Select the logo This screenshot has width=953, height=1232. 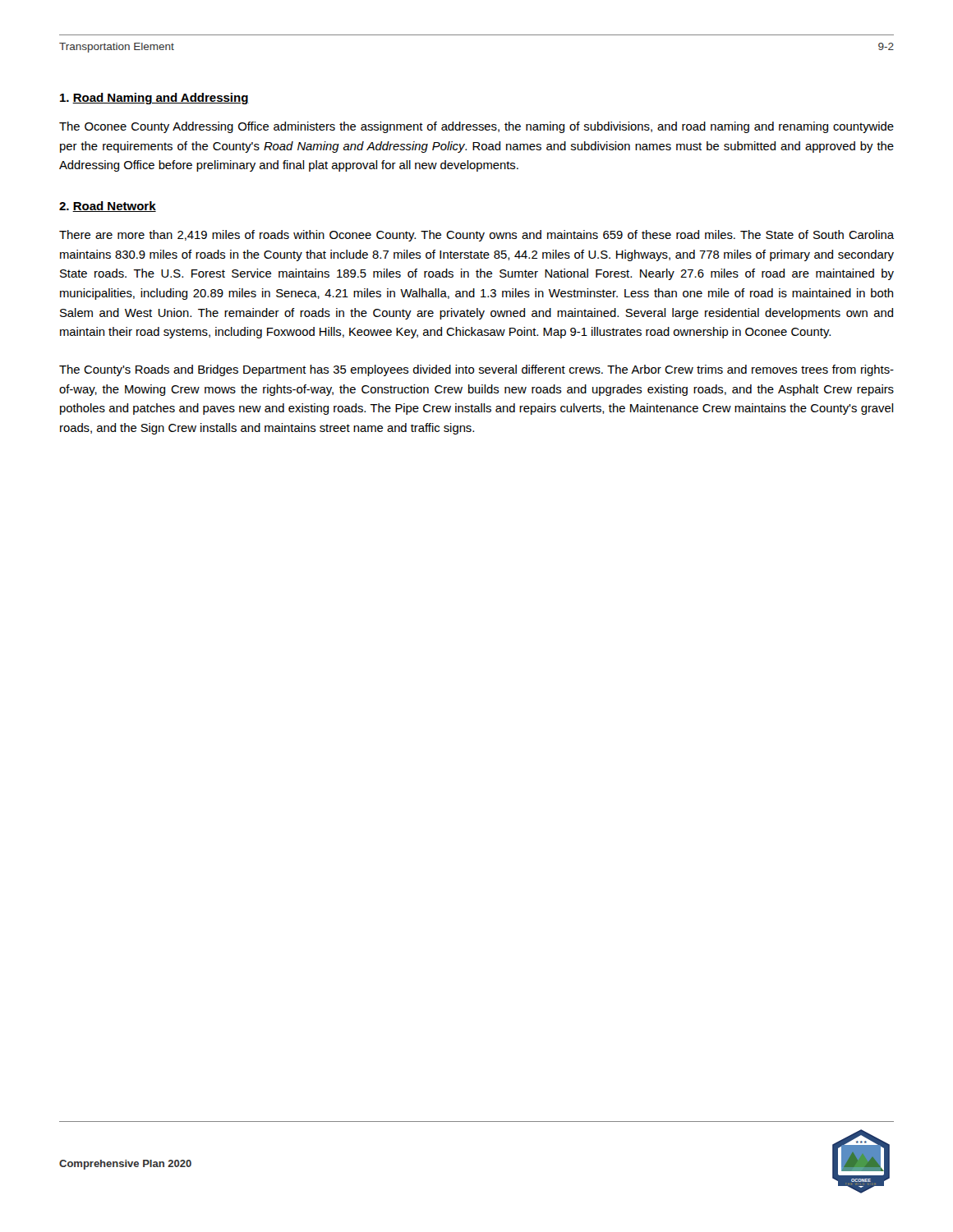[861, 1163]
